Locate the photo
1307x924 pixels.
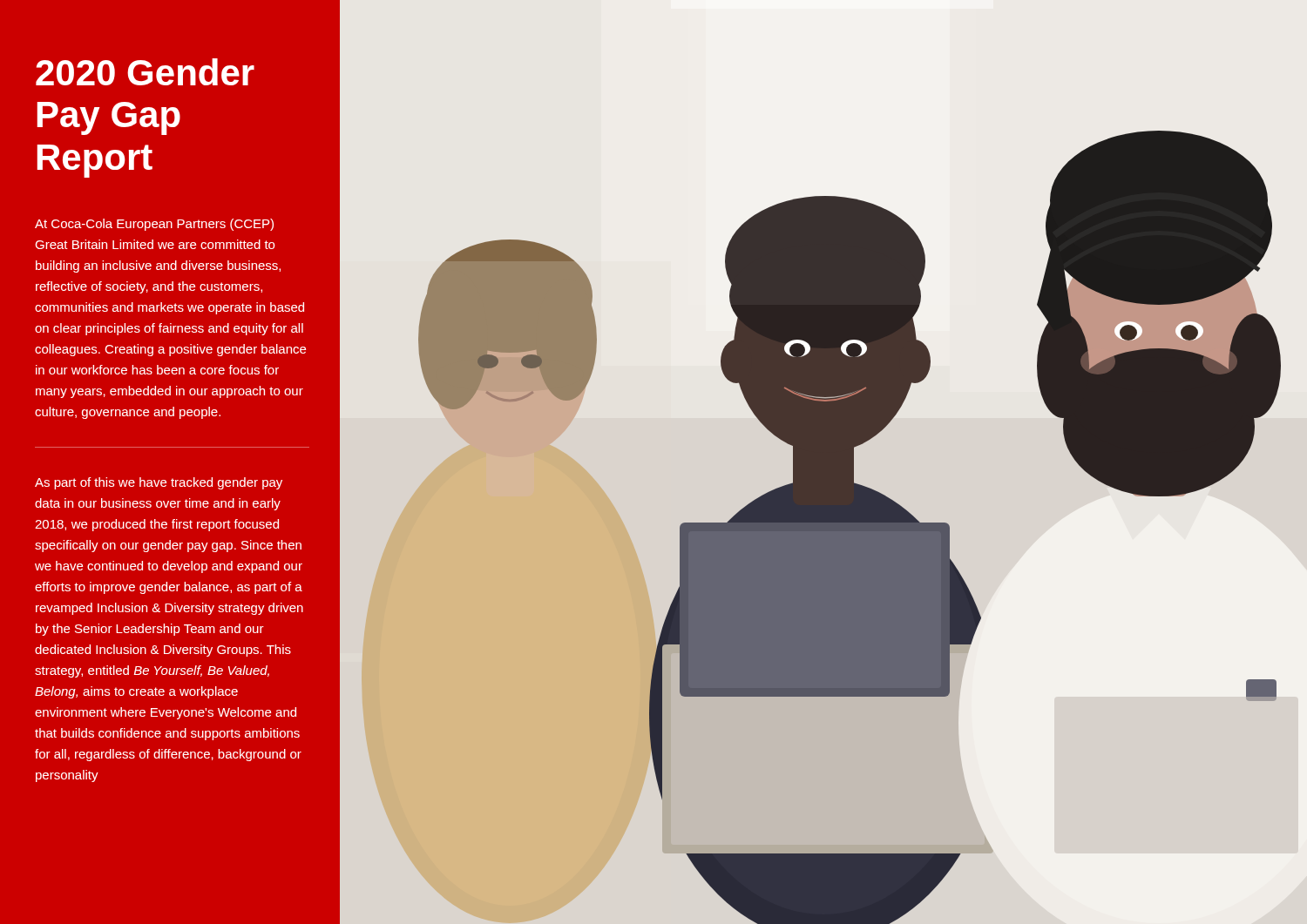click(x=823, y=462)
